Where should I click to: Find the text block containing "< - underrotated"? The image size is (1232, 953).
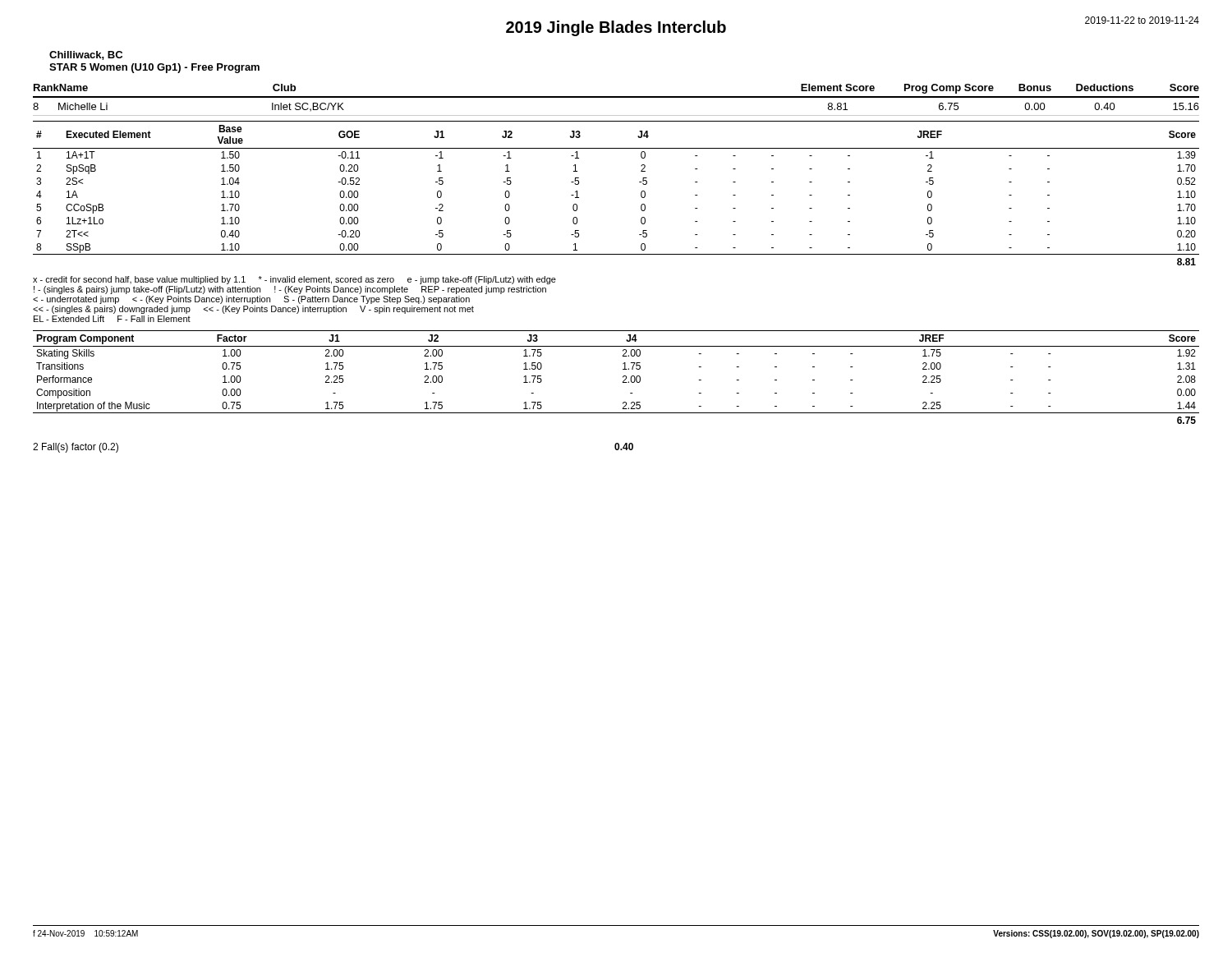(x=252, y=299)
